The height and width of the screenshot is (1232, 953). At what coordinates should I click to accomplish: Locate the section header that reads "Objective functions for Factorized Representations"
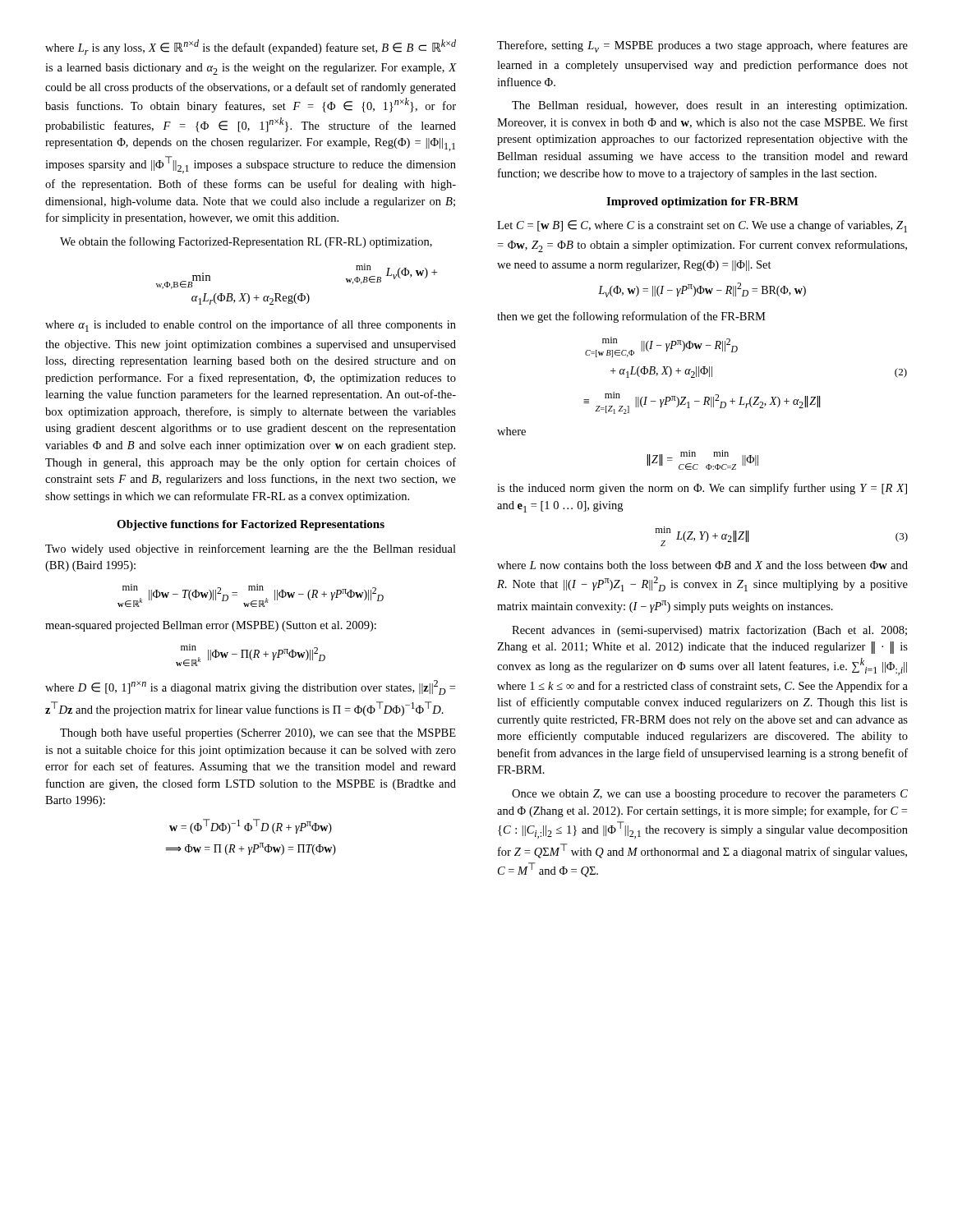[251, 525]
